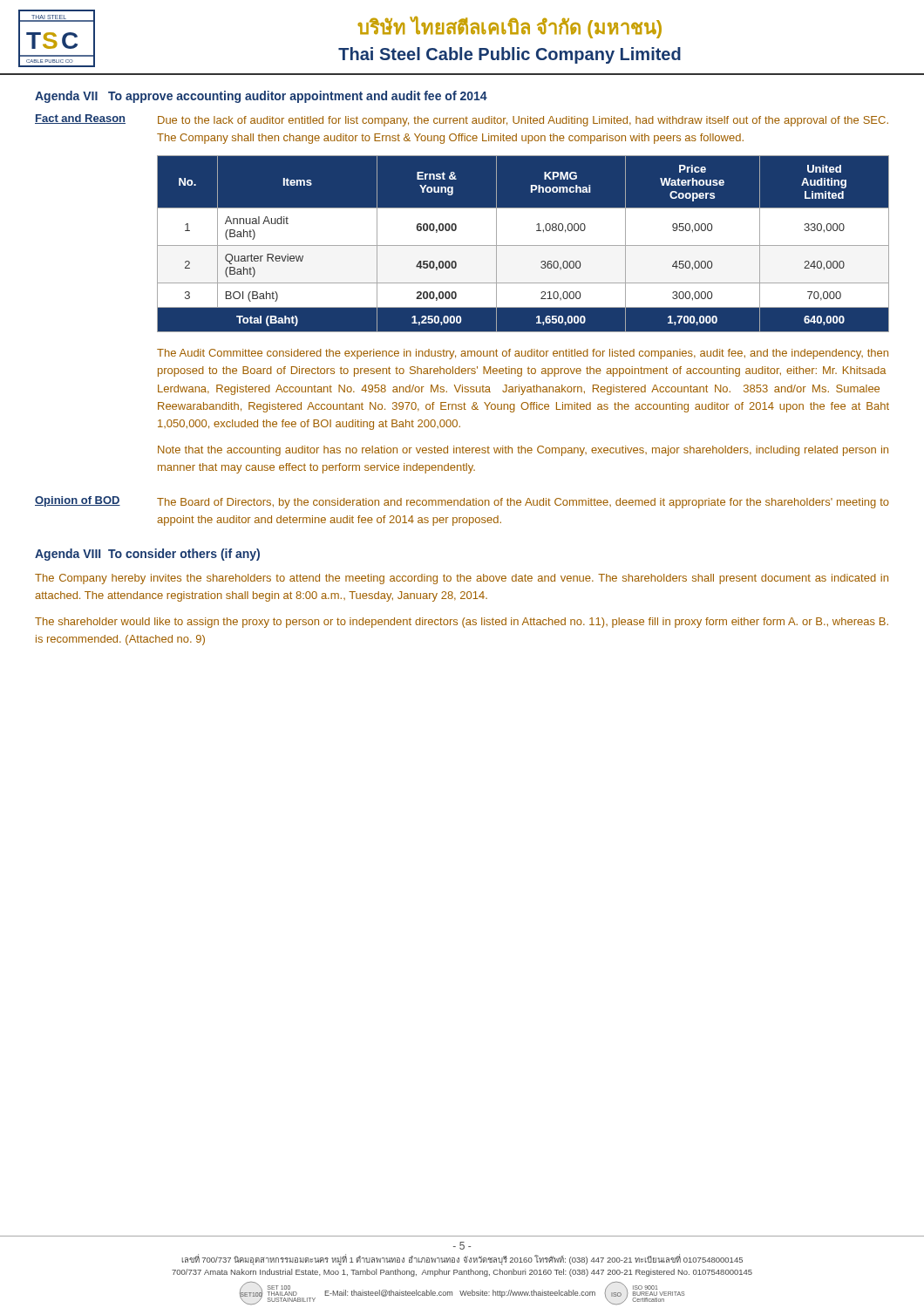
Task: Select the text block that says "The Audit Committee considered the experience in"
Action: pos(523,388)
